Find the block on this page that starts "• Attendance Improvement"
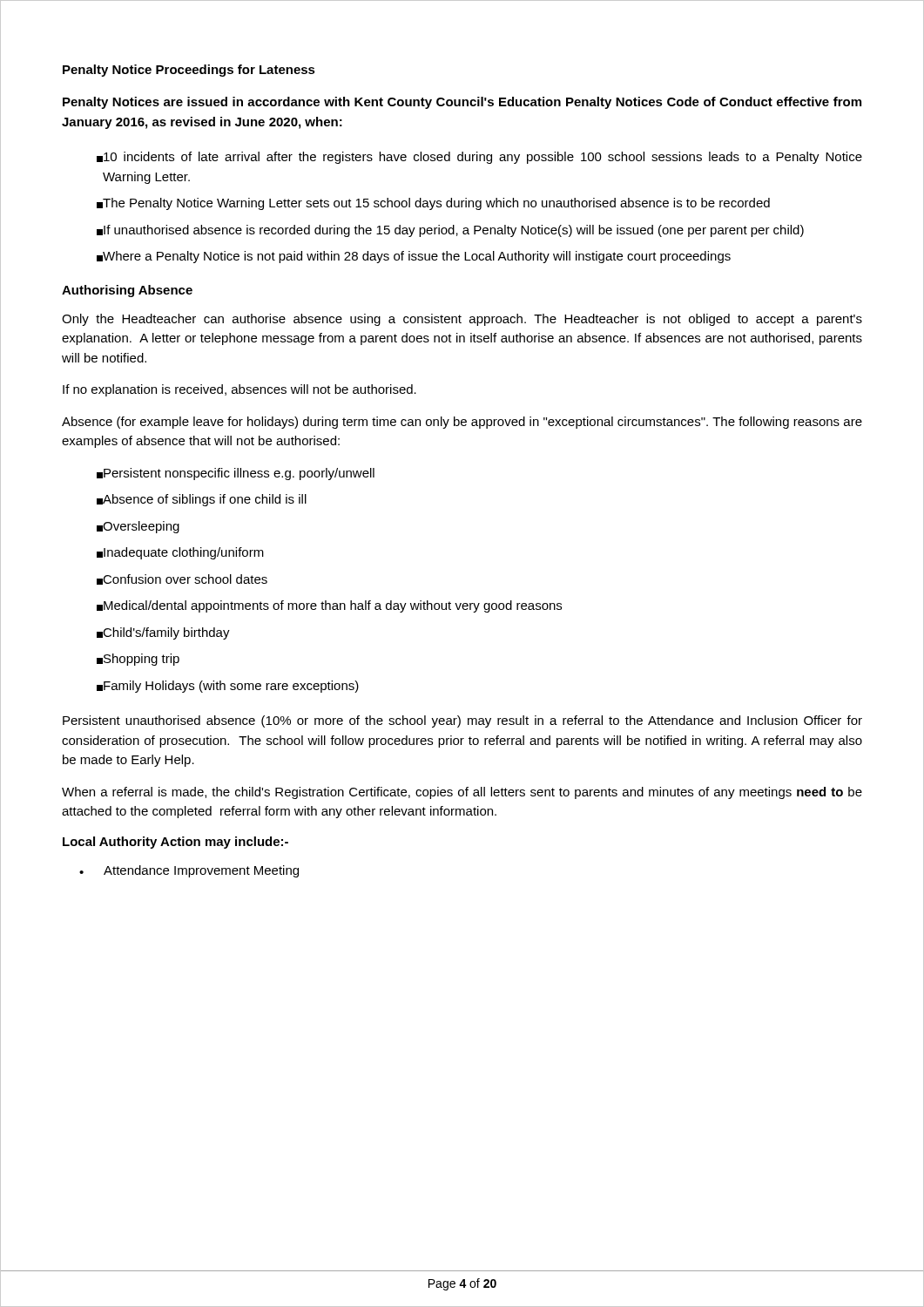This screenshot has width=924, height=1307. (189, 871)
